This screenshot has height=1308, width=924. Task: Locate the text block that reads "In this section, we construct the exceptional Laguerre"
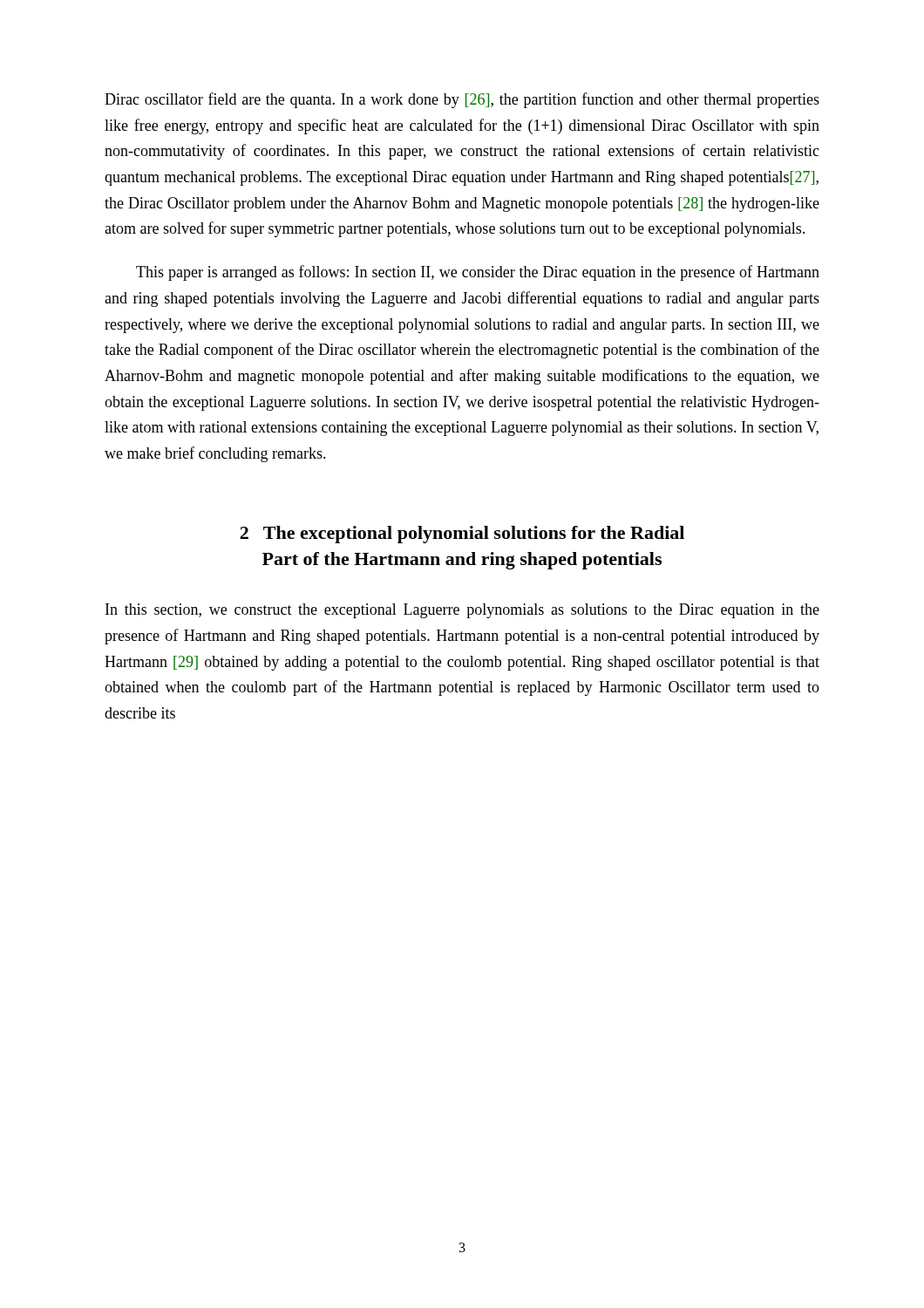[462, 662]
